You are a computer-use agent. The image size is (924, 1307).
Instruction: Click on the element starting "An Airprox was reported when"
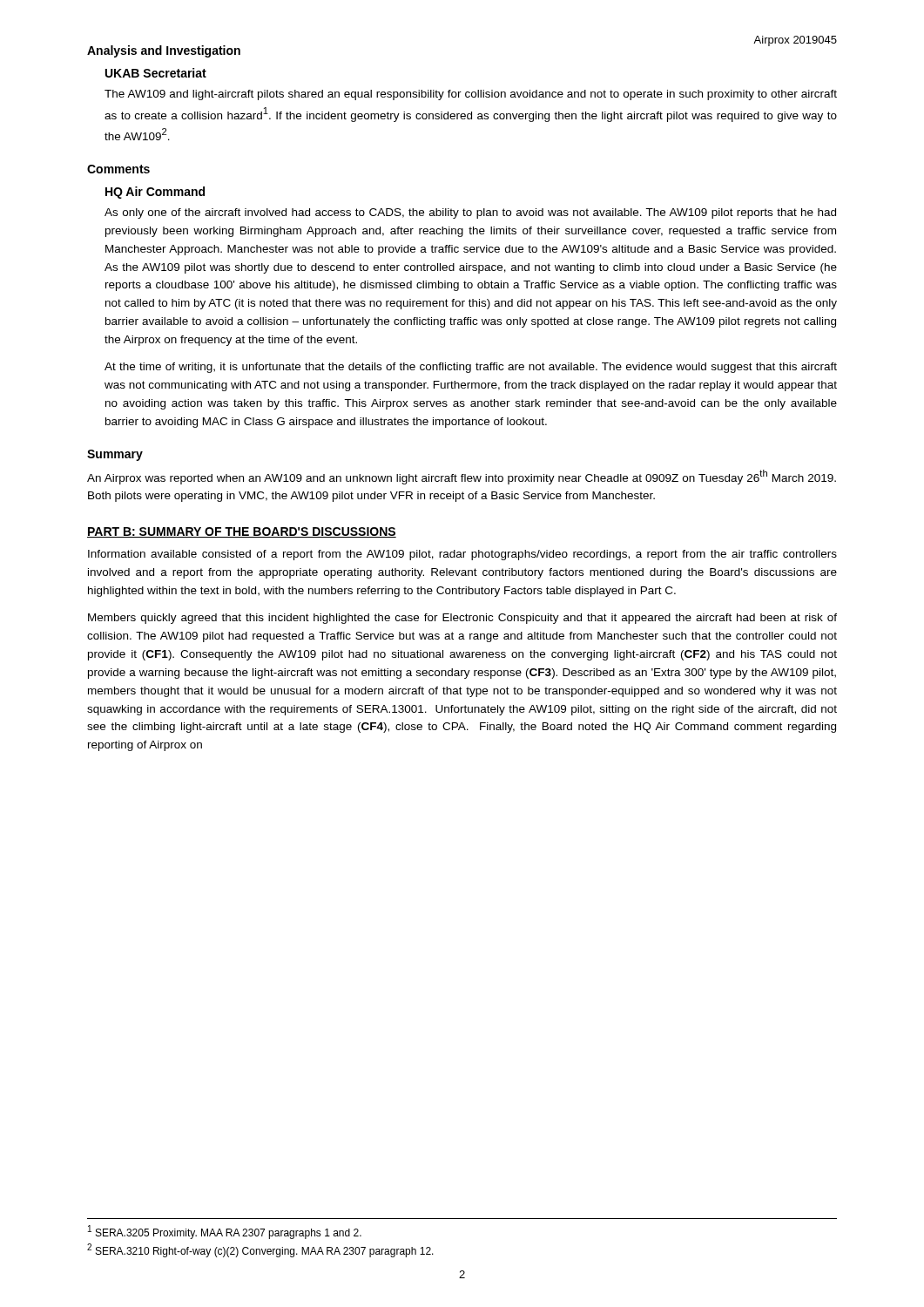(462, 485)
